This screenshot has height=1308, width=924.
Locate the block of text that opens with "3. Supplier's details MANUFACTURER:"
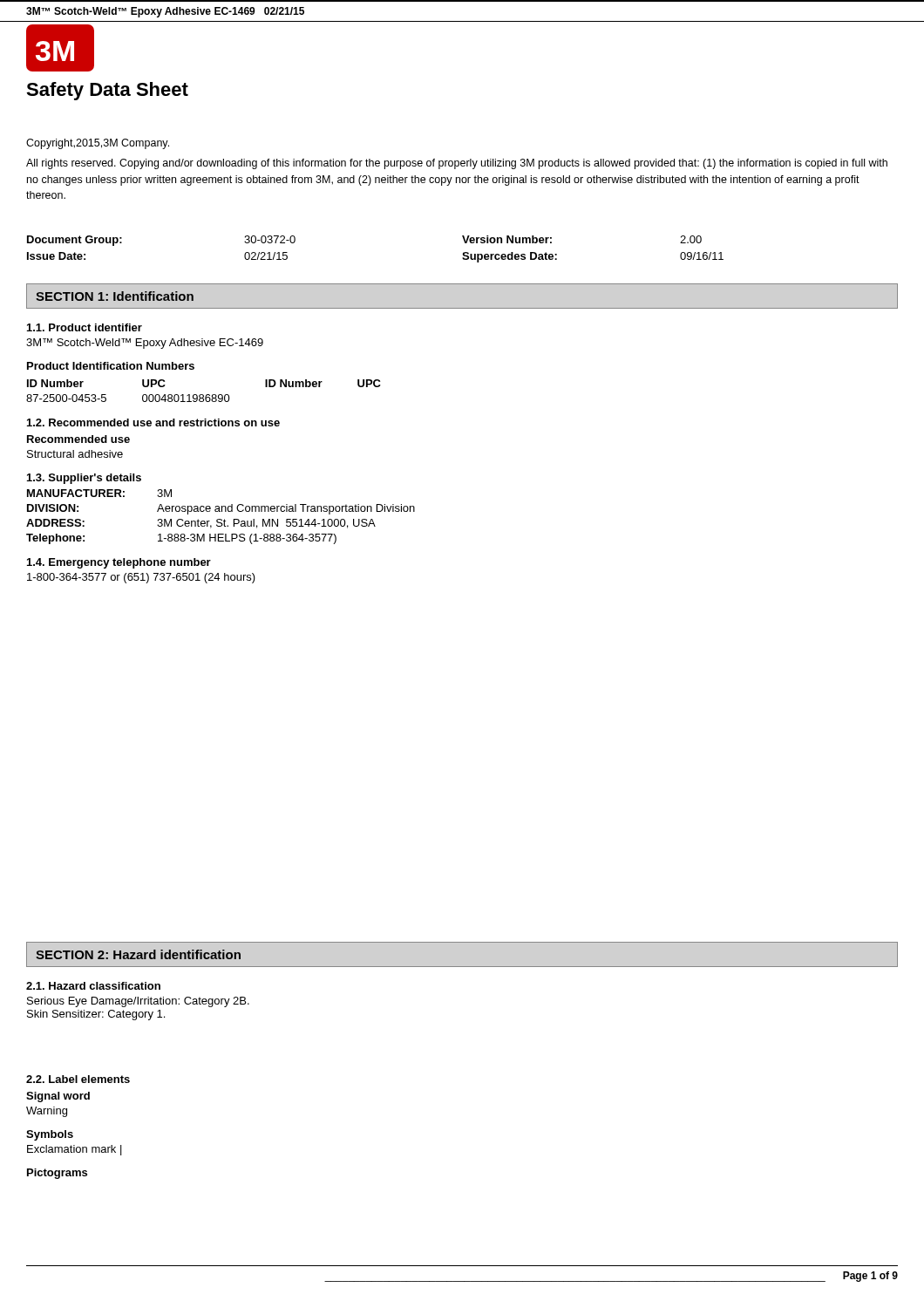[84, 479]
